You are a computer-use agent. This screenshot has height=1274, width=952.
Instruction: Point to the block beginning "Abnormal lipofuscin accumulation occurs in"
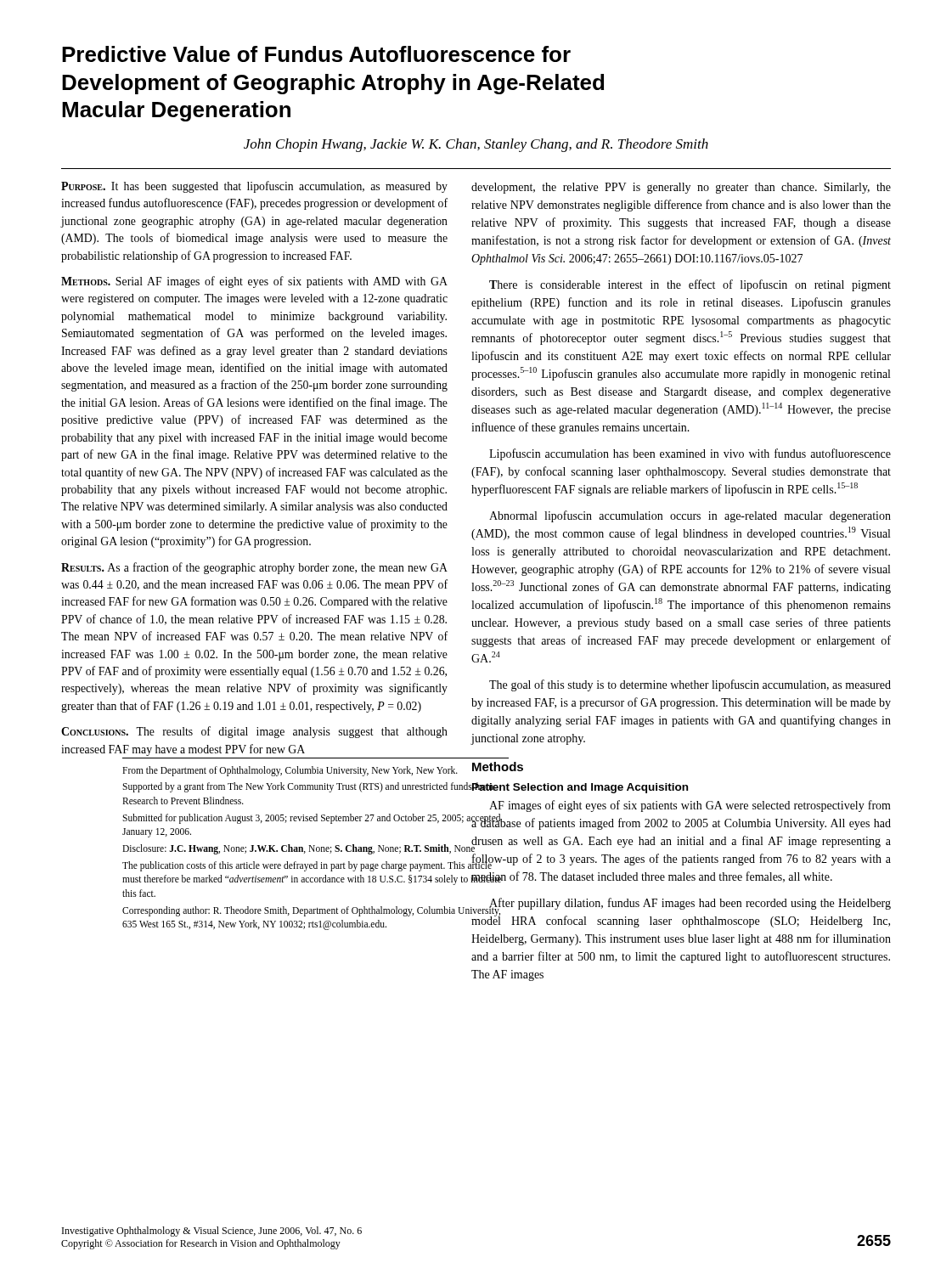pos(681,587)
